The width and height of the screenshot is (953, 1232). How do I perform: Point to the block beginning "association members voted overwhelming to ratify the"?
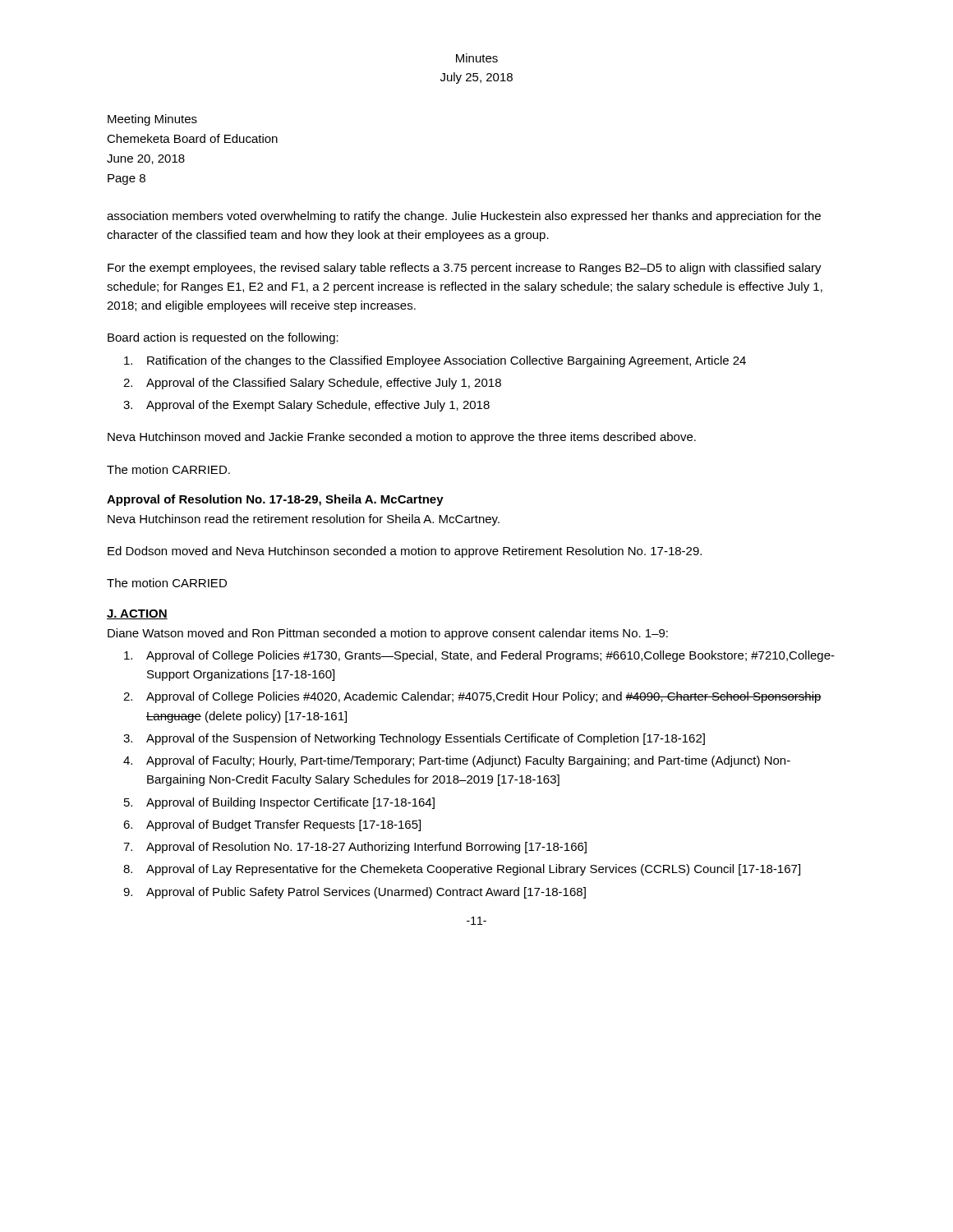click(x=464, y=225)
